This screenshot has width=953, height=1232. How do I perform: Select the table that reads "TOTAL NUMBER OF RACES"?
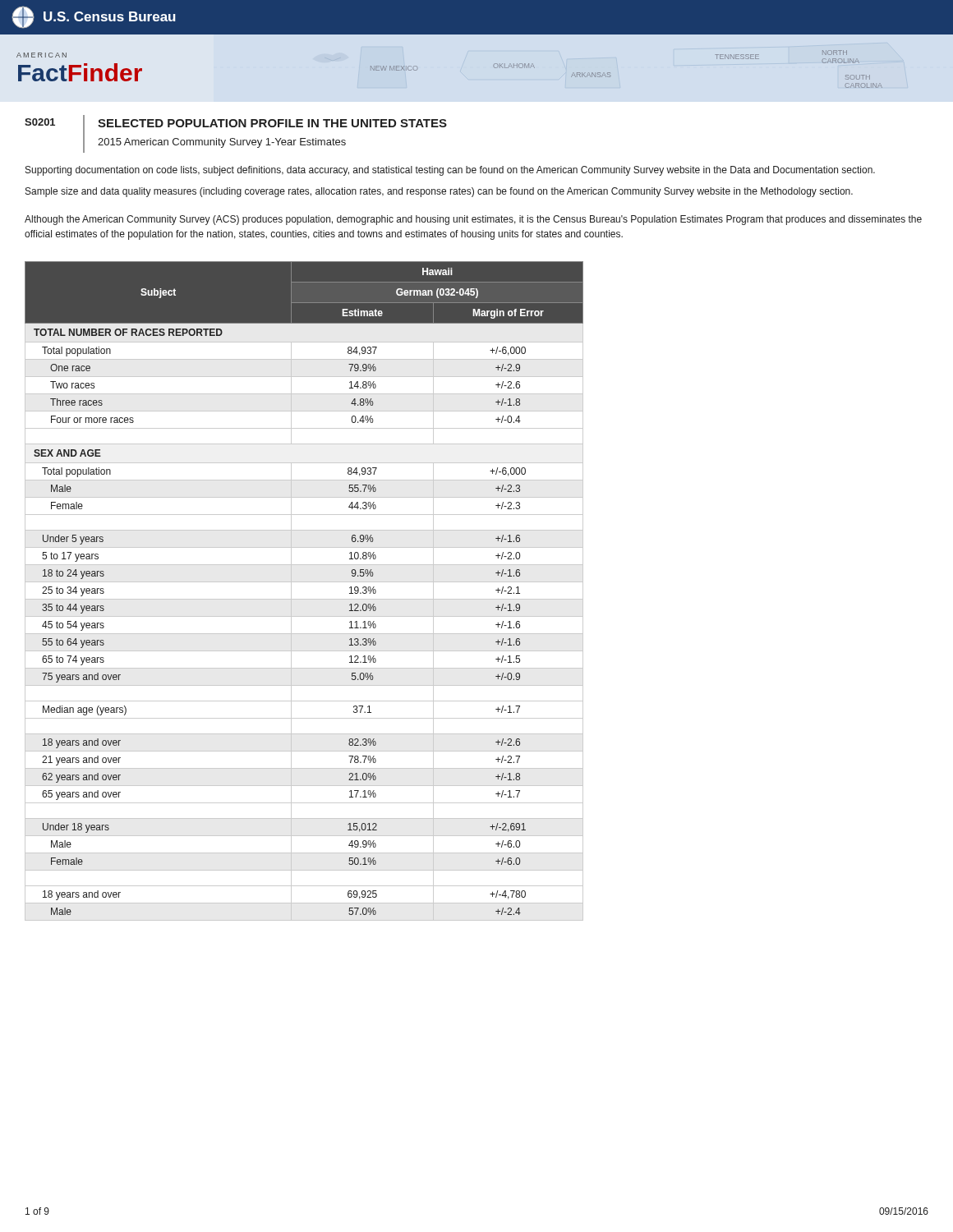point(476,581)
